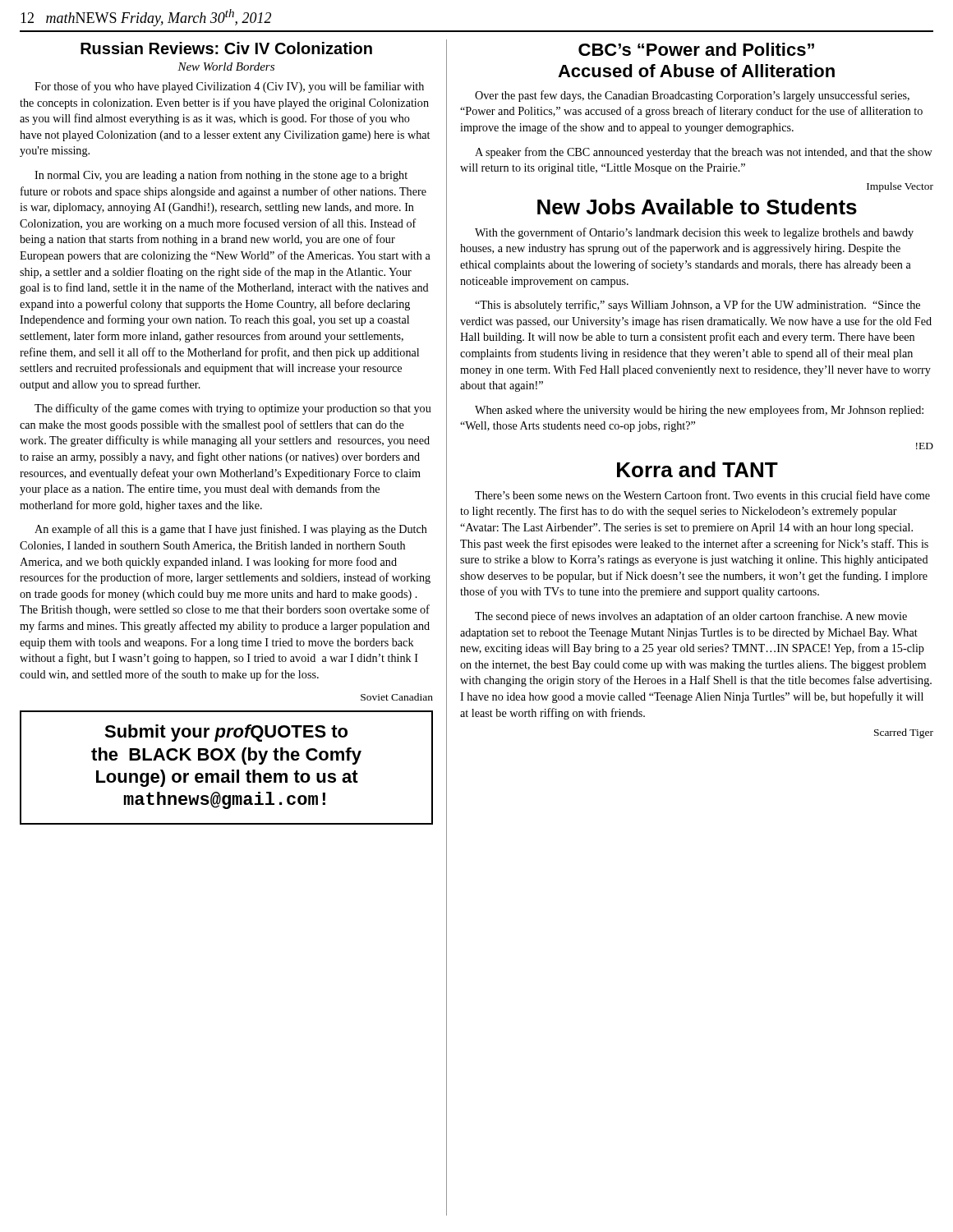Locate the text "Scarred Tiger"
This screenshot has height=1232, width=953.
pos(903,732)
